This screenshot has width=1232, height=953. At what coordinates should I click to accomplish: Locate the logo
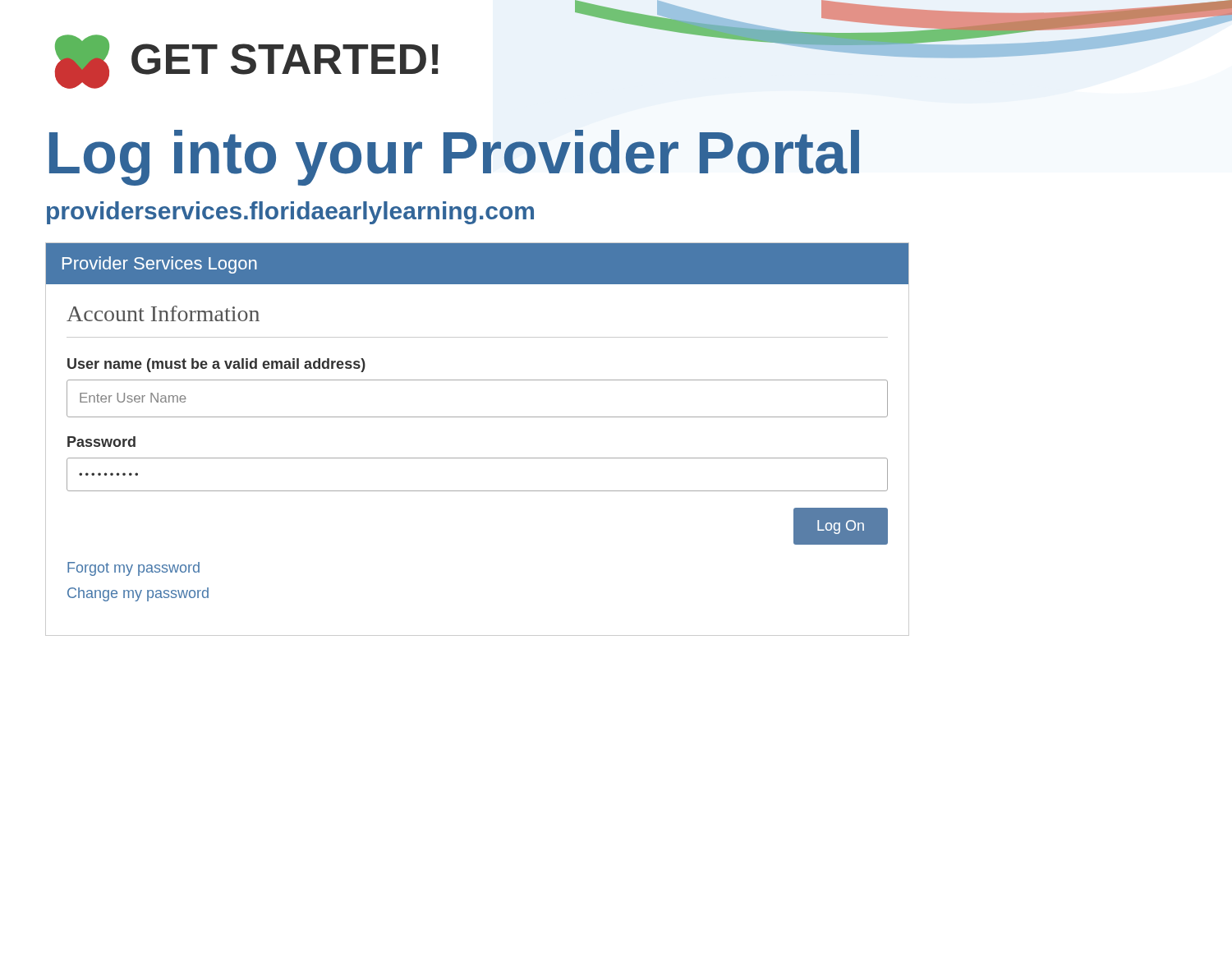(82, 66)
